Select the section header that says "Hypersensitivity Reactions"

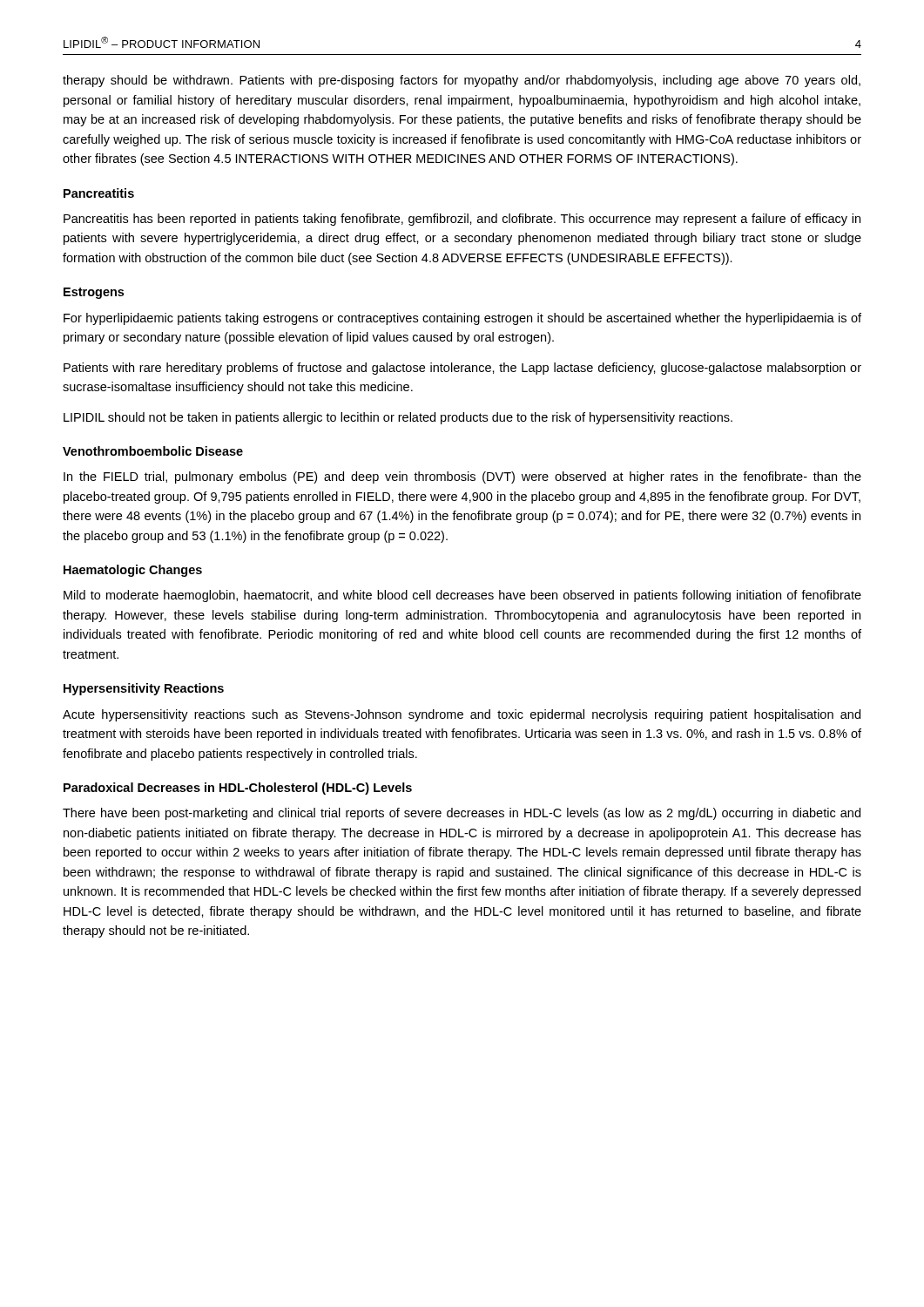[143, 689]
